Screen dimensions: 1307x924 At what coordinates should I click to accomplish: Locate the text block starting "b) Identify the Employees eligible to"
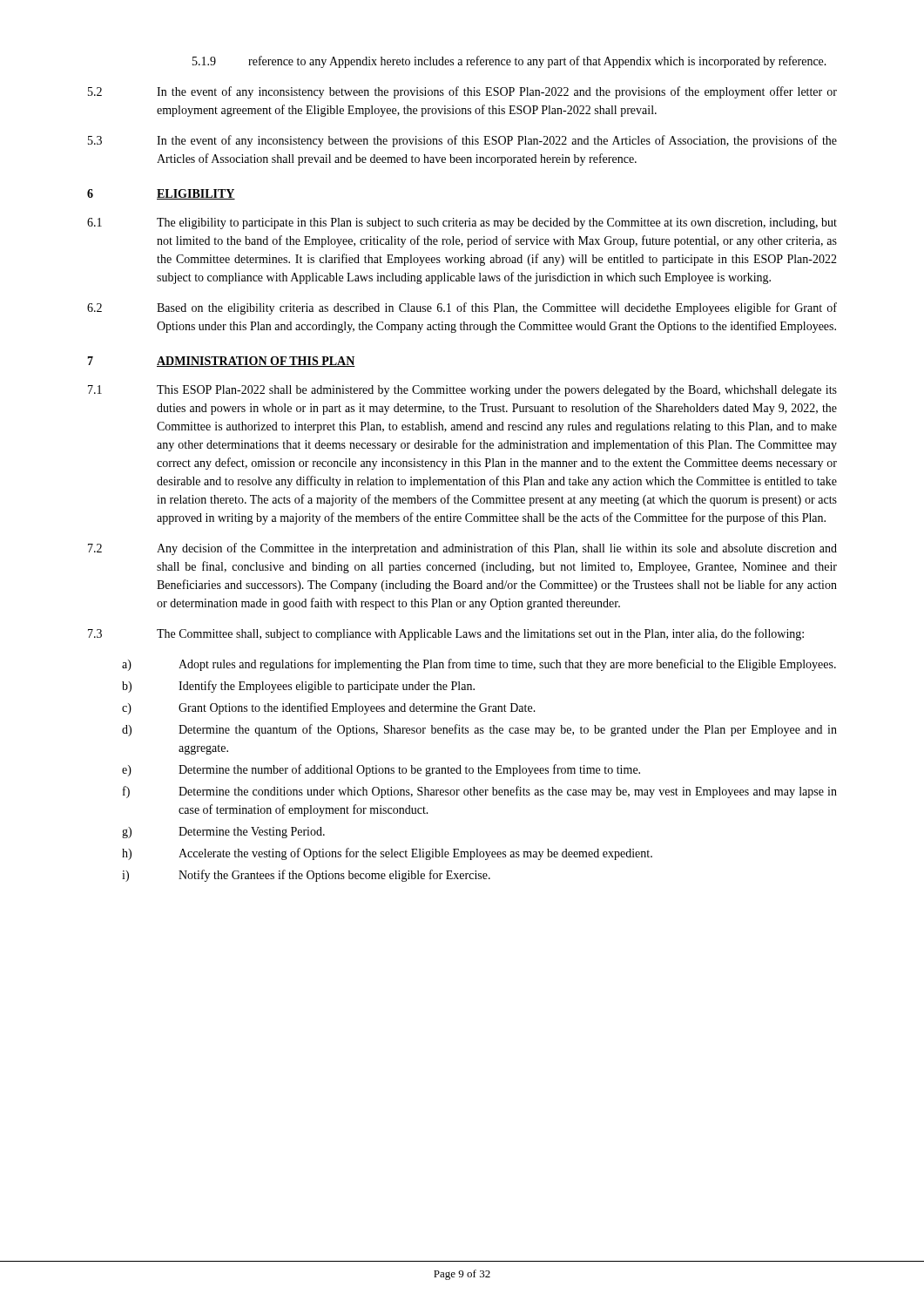click(479, 686)
